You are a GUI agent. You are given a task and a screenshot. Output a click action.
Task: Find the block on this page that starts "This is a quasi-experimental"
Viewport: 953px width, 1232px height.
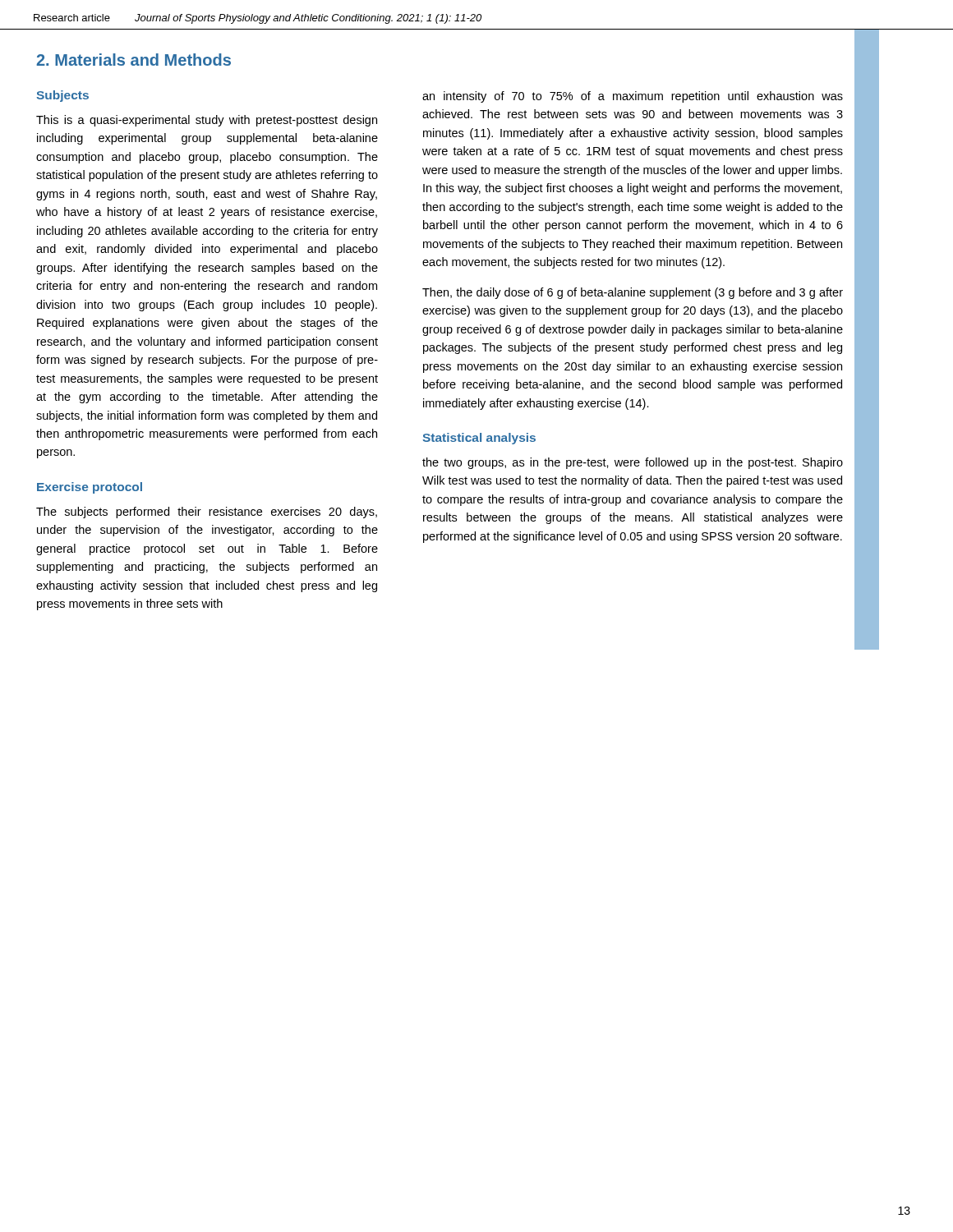207,286
